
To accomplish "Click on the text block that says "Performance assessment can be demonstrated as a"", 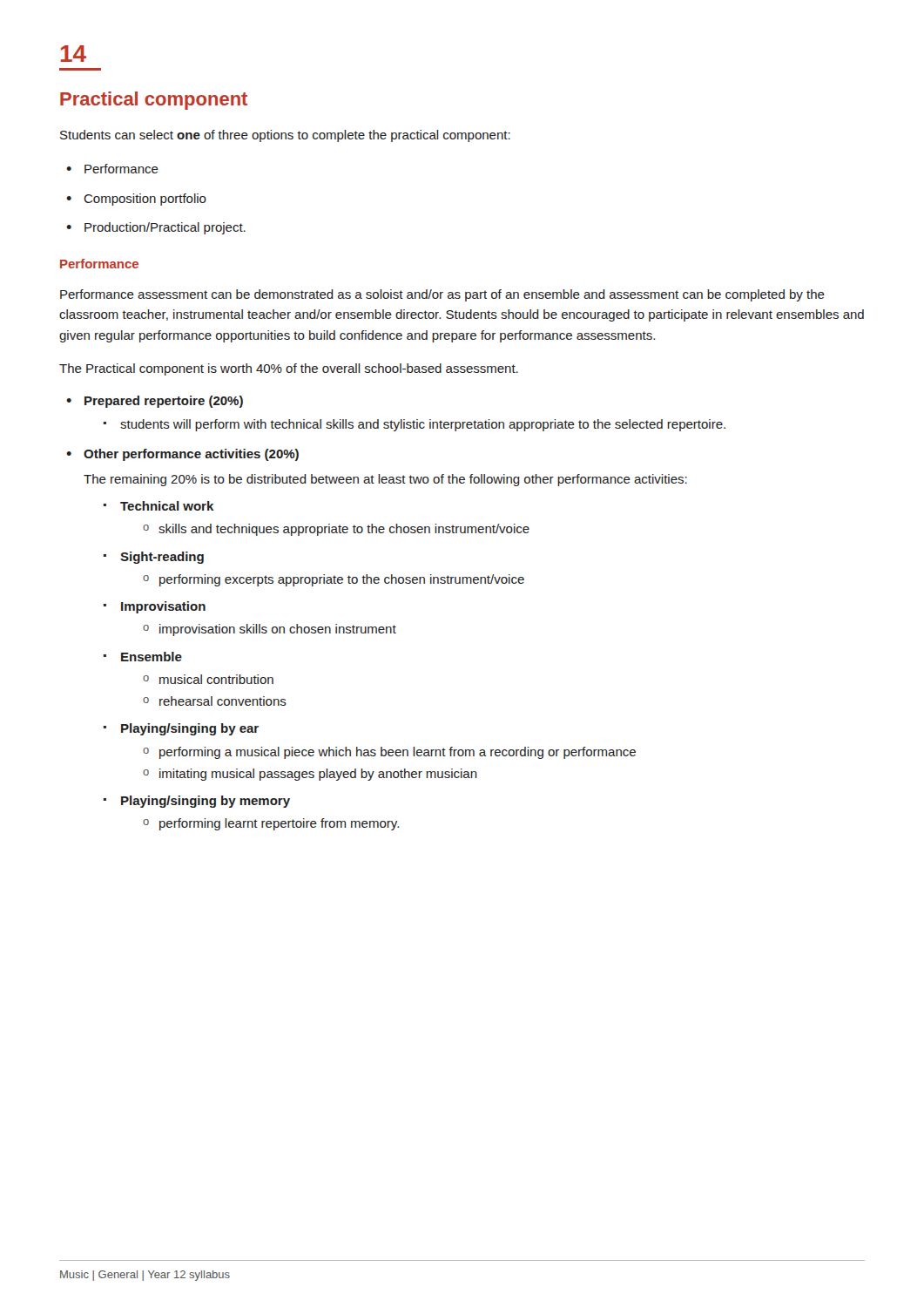I will coord(462,314).
